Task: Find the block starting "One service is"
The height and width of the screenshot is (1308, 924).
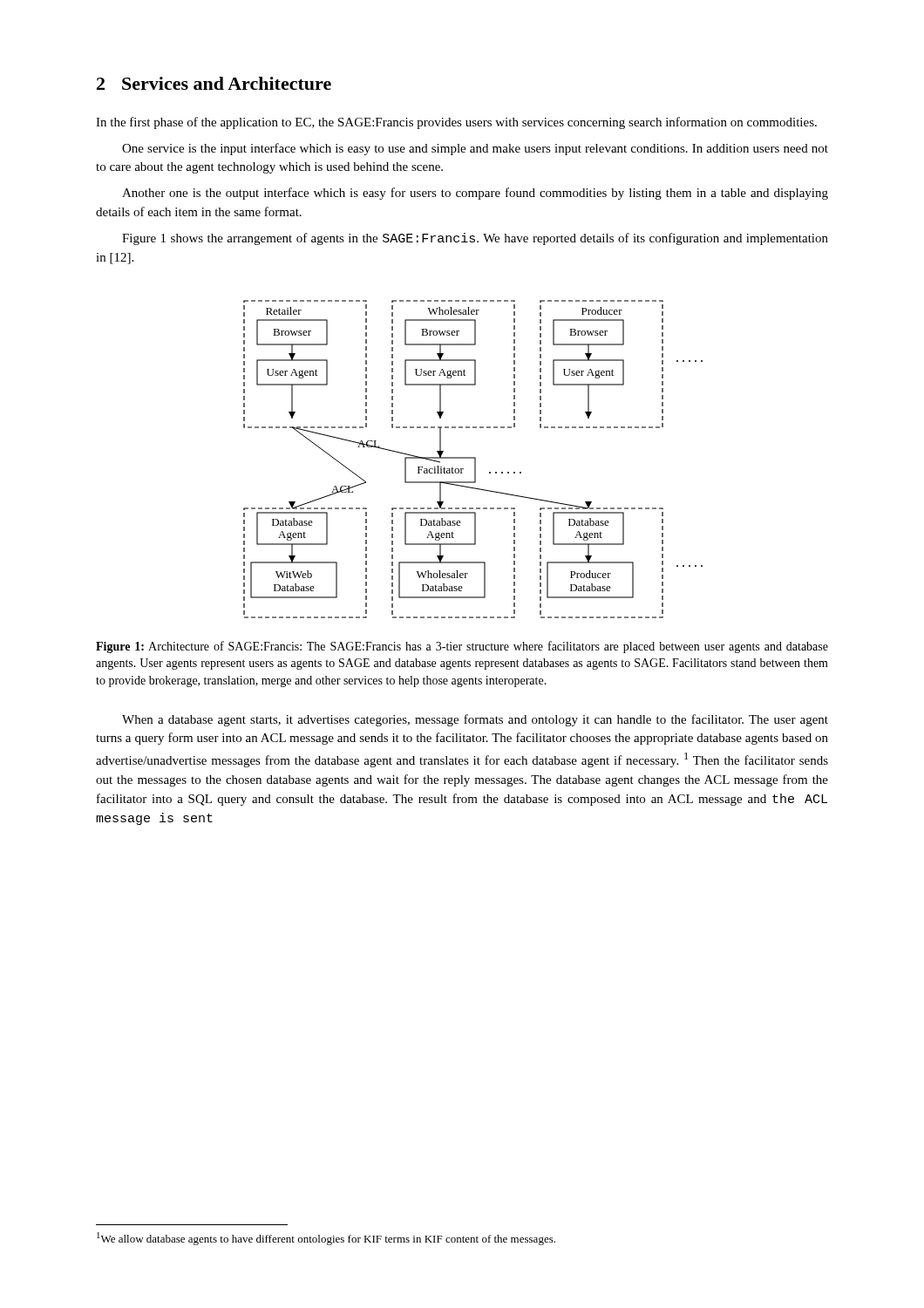Action: pos(462,158)
